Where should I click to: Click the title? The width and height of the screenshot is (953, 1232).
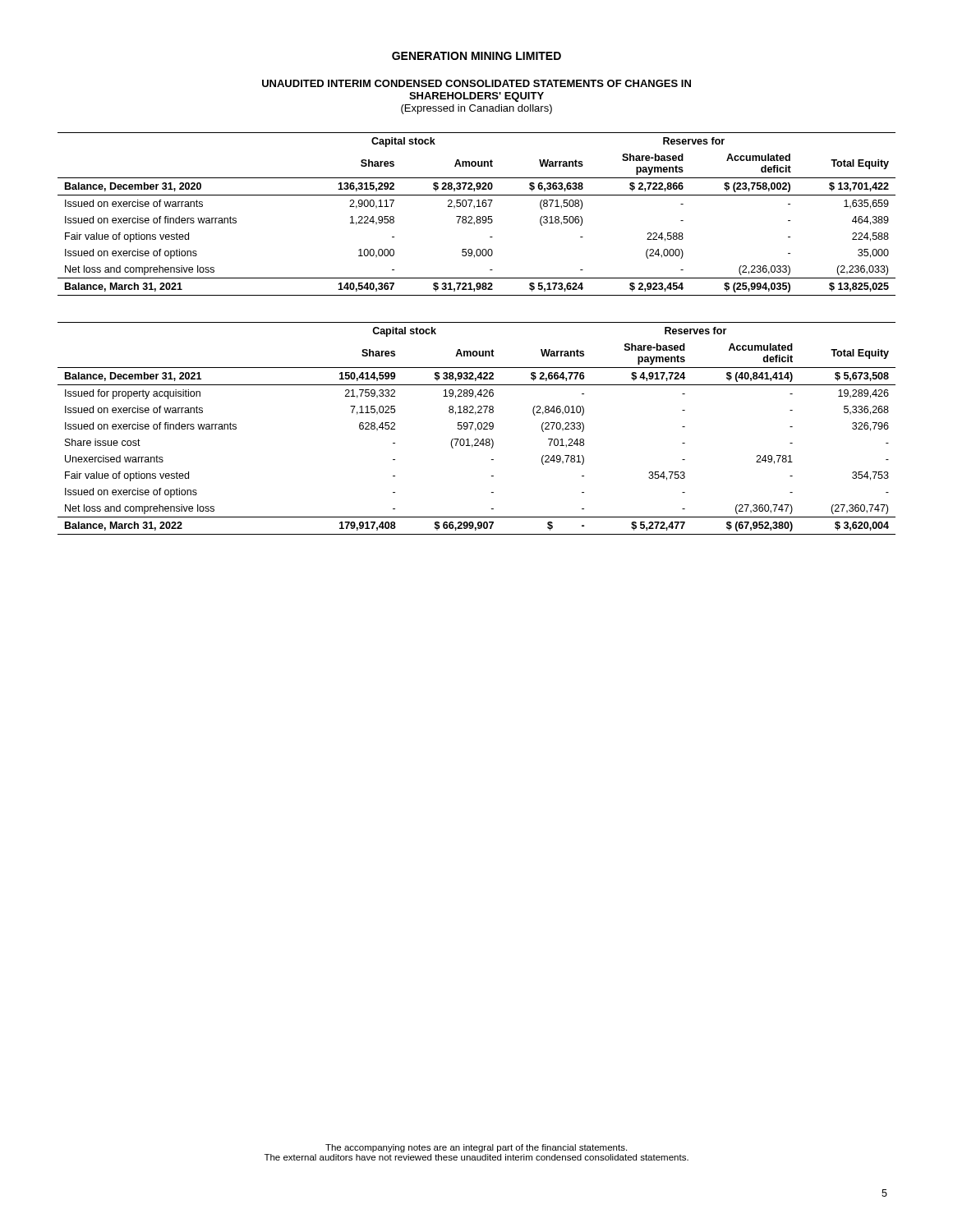point(476,56)
